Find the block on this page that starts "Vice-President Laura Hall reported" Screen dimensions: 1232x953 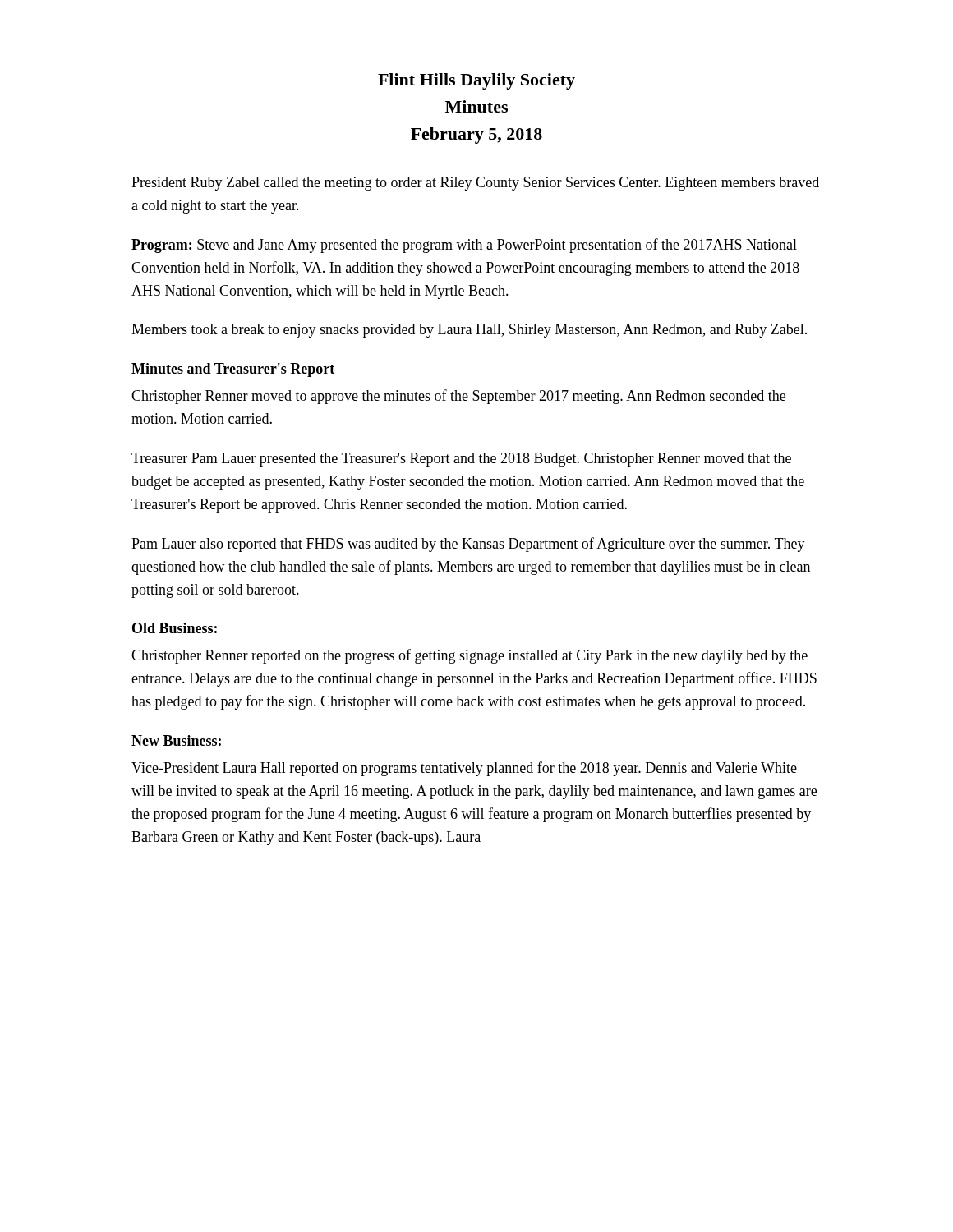coord(474,802)
